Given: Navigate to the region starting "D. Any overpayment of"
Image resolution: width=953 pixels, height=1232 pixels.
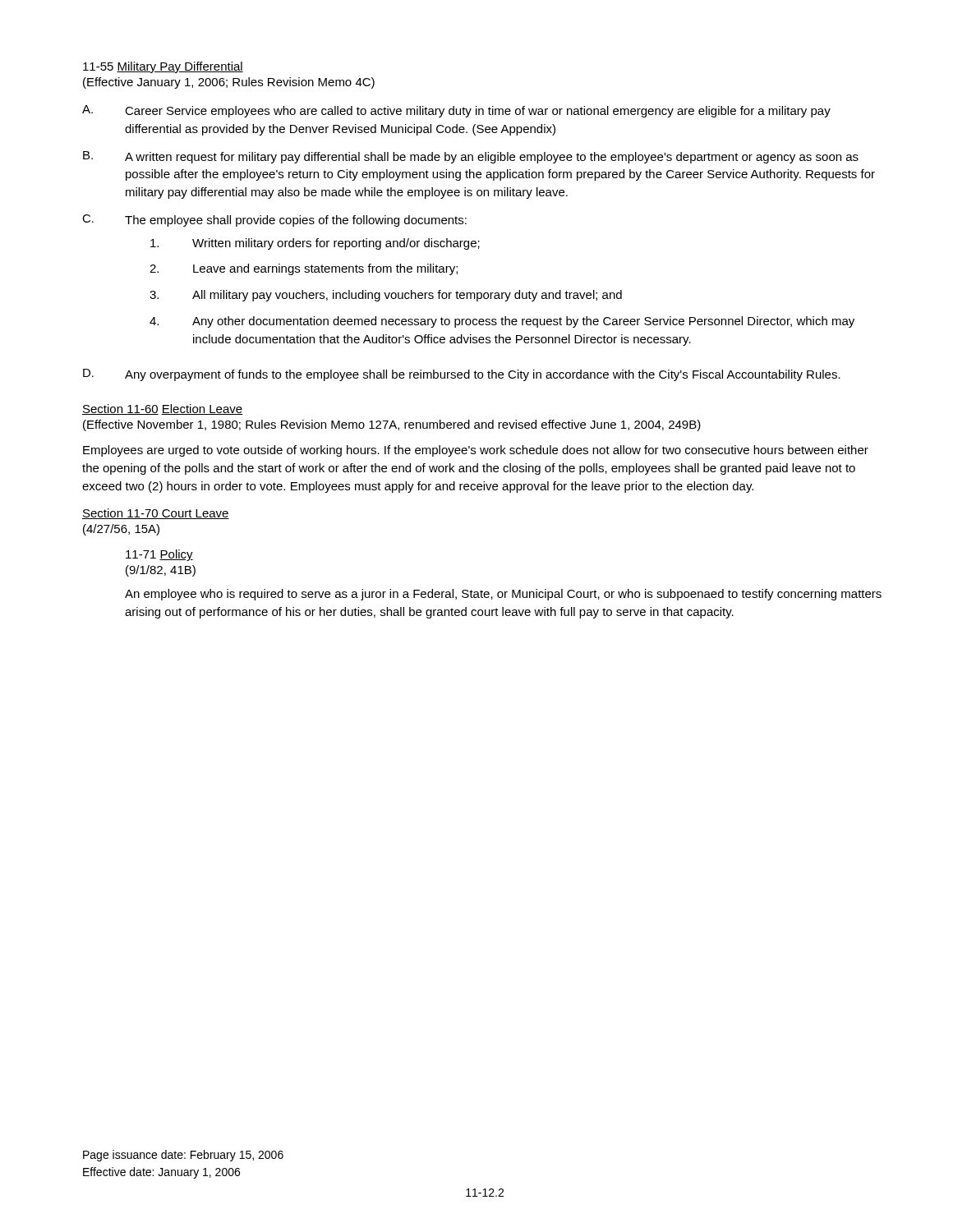Looking at the screenshot, I should pyautogui.click(x=485, y=375).
